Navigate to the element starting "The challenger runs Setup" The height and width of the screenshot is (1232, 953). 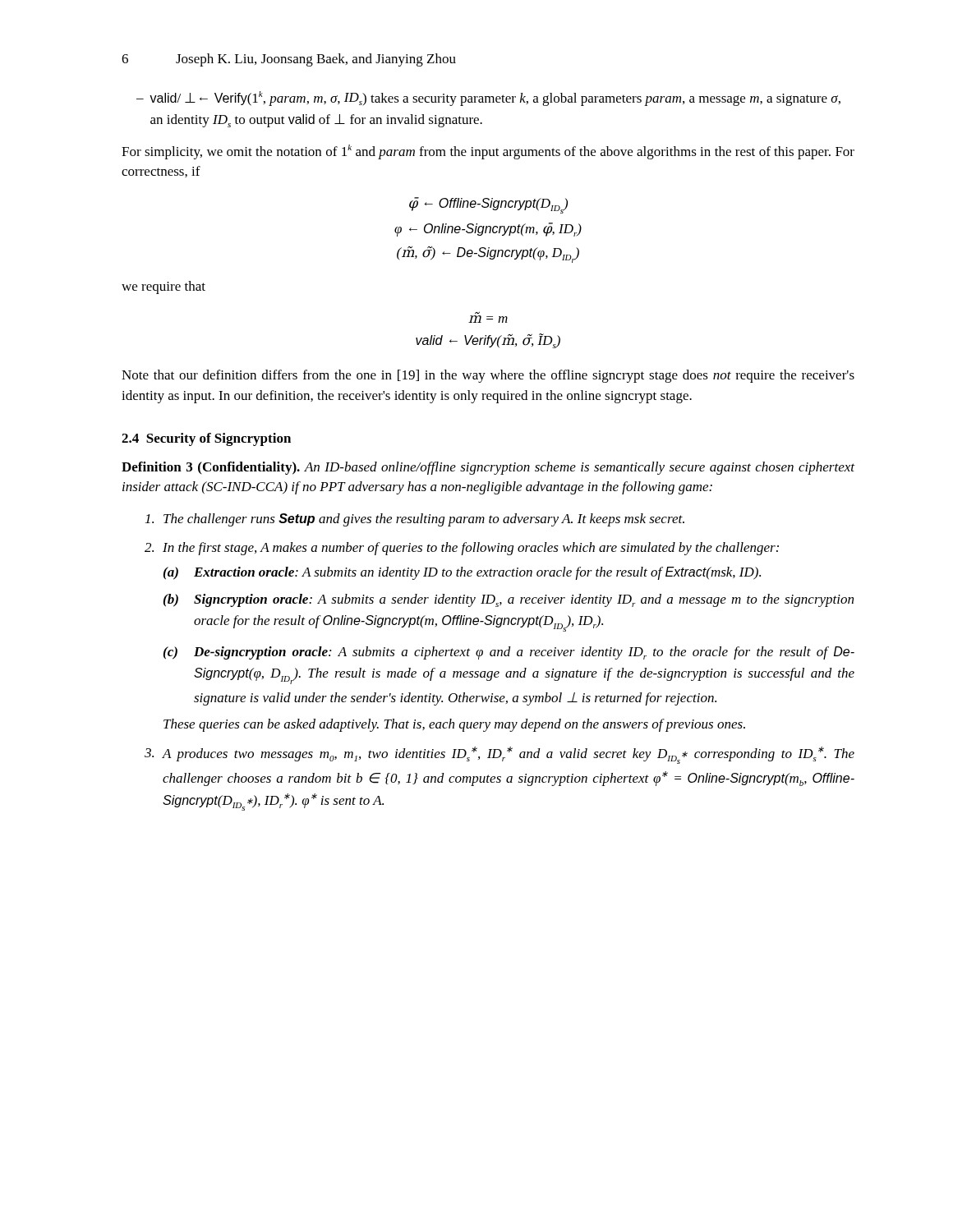415,519
